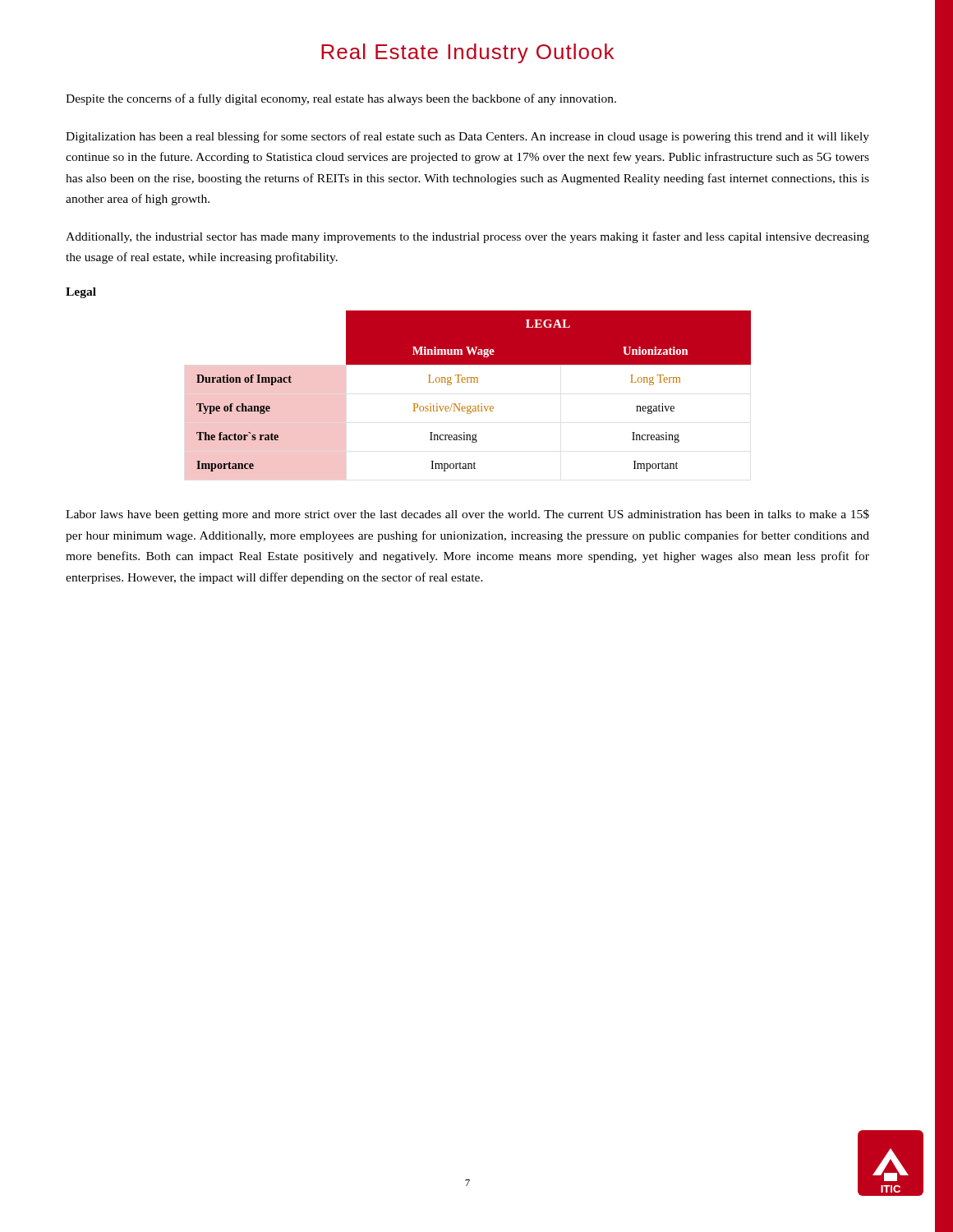This screenshot has height=1232, width=953.
Task: Find the table that mentions "Duration of Impact"
Action: pyautogui.click(x=467, y=395)
